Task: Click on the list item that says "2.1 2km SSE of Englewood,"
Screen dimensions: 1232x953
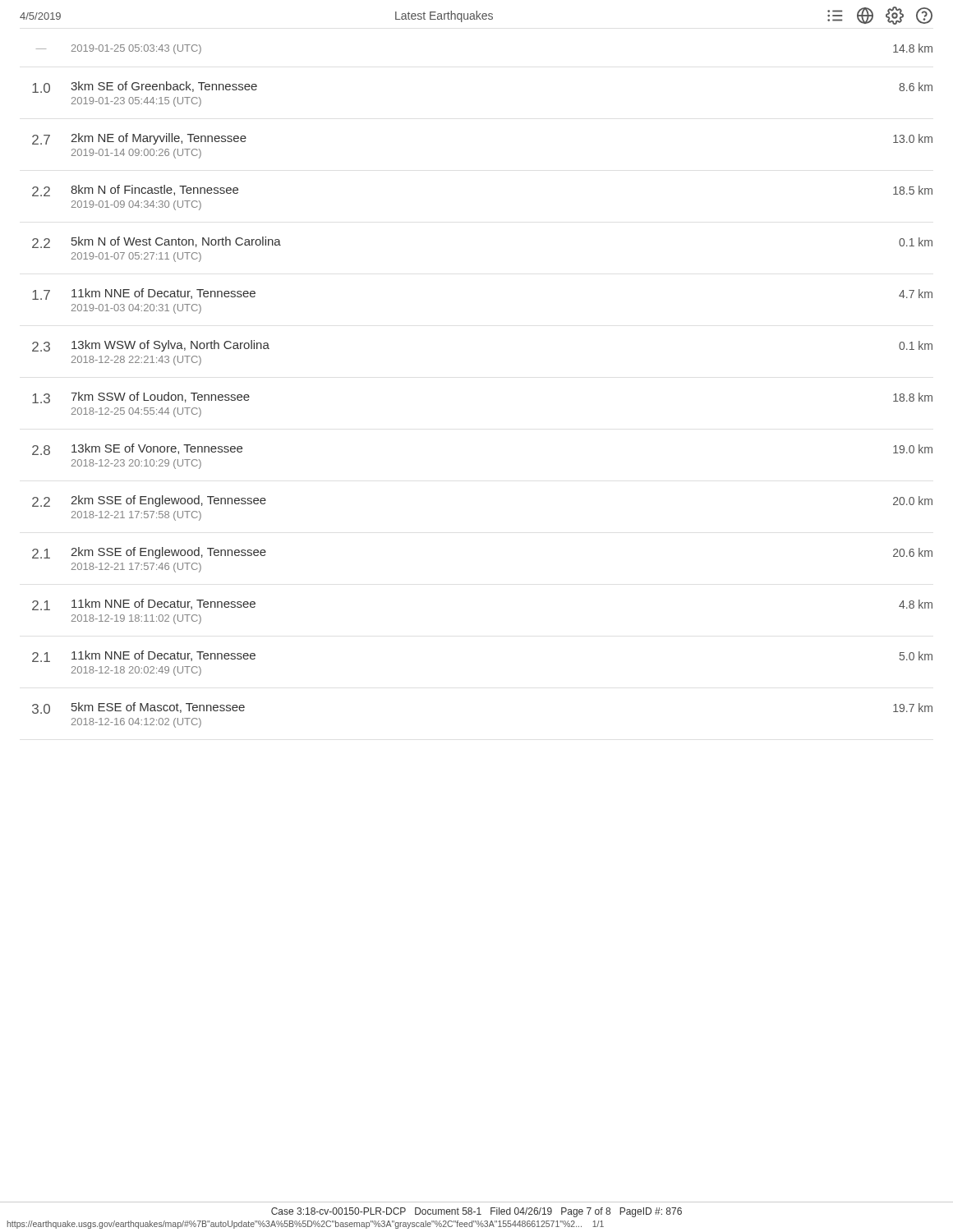Action: (x=167, y=552)
